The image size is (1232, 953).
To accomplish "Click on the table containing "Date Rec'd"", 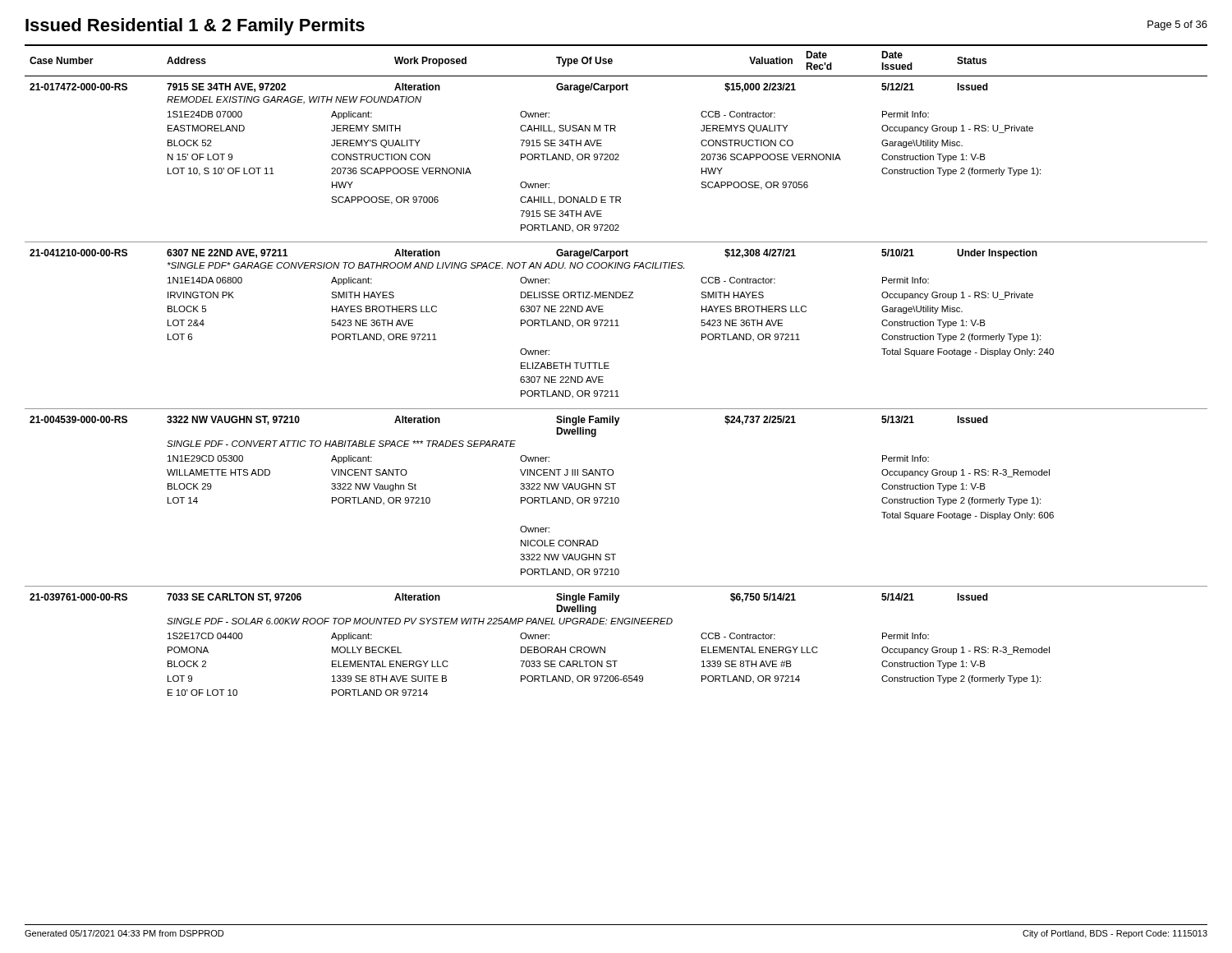I will (616, 375).
